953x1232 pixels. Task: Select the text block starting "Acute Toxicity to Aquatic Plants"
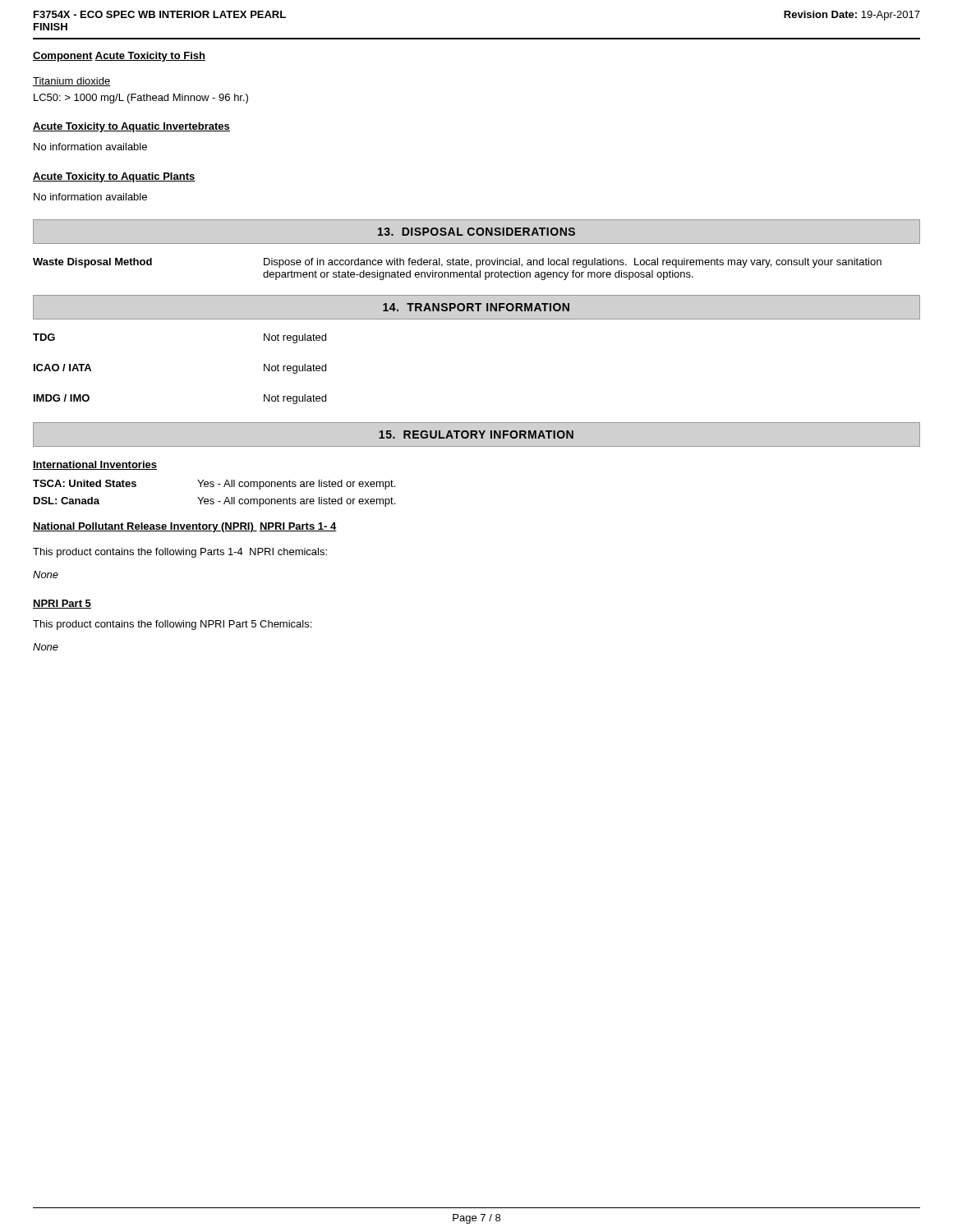pyautogui.click(x=114, y=176)
